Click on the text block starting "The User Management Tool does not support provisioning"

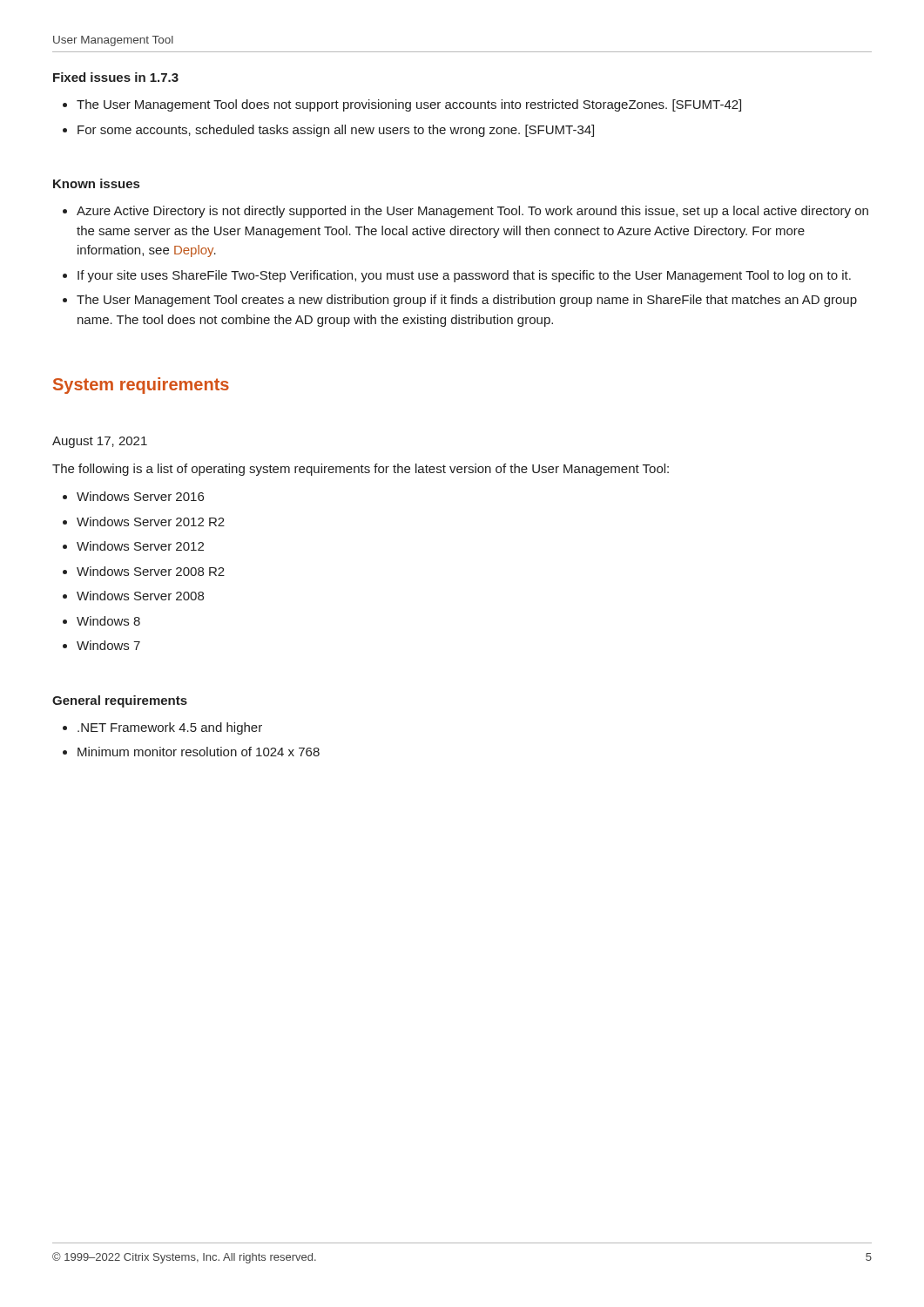409,104
